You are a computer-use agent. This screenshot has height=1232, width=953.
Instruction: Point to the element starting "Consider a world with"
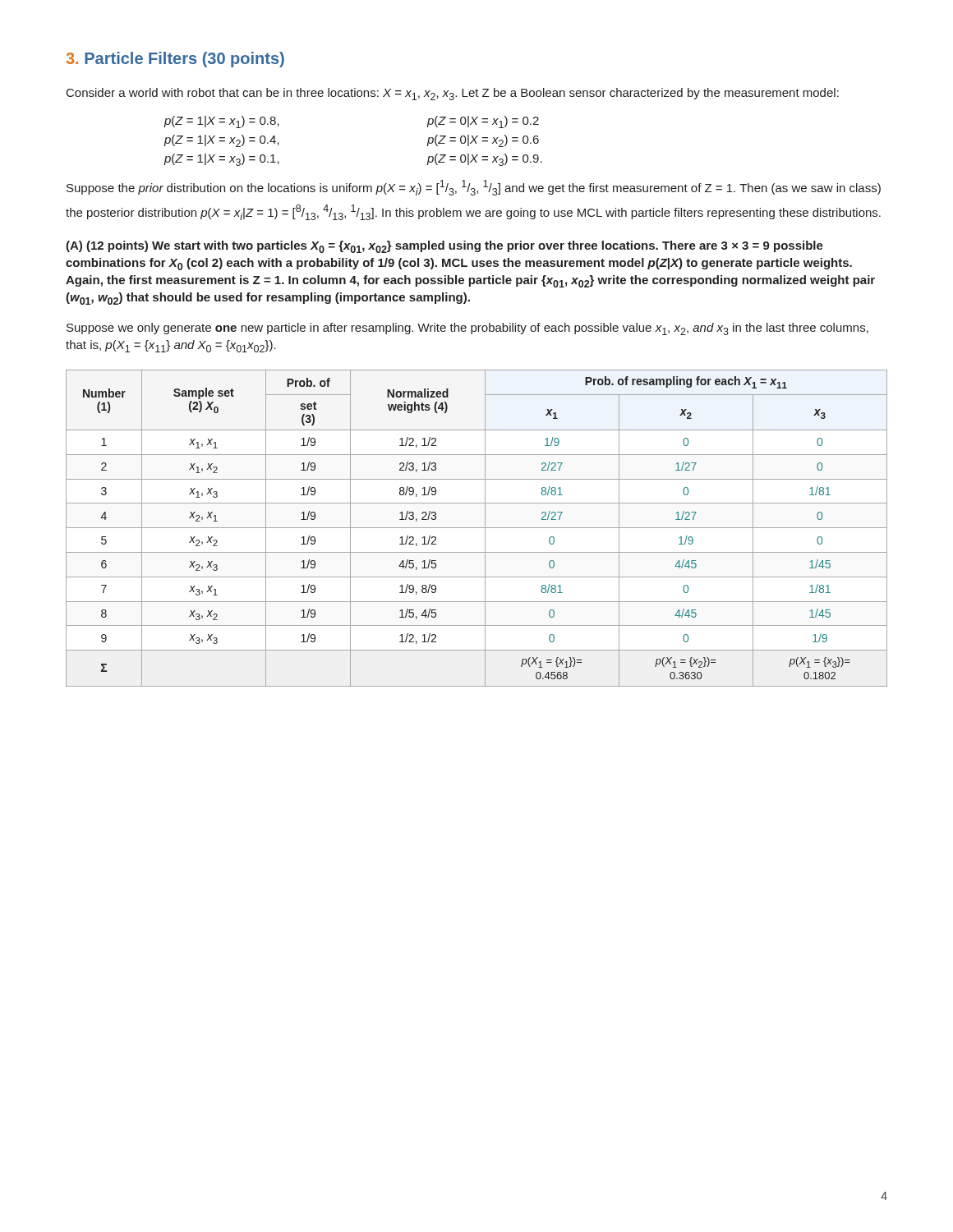click(453, 94)
